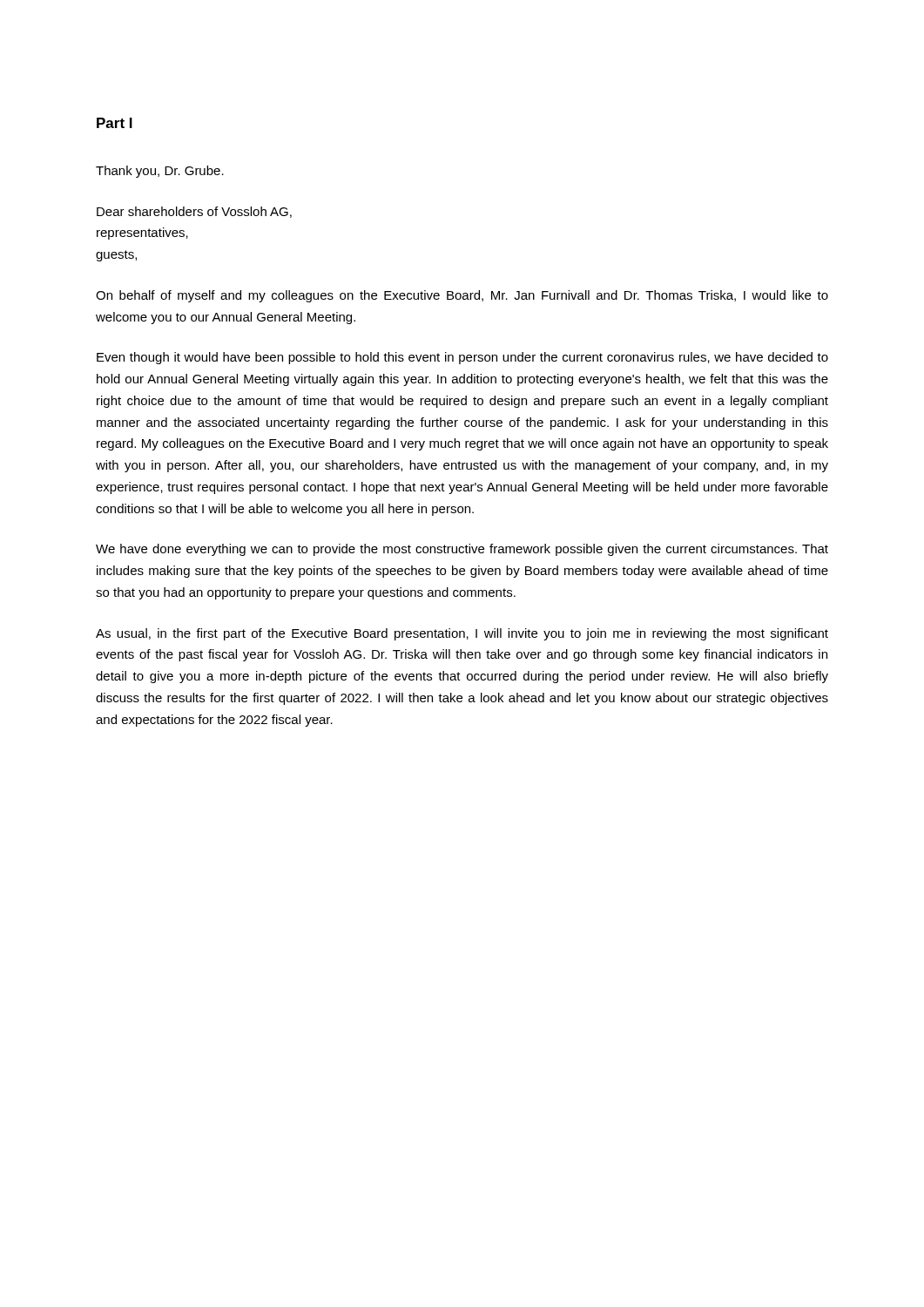
Task: Point to the block beginning "Thank you, Dr."
Action: 160,170
